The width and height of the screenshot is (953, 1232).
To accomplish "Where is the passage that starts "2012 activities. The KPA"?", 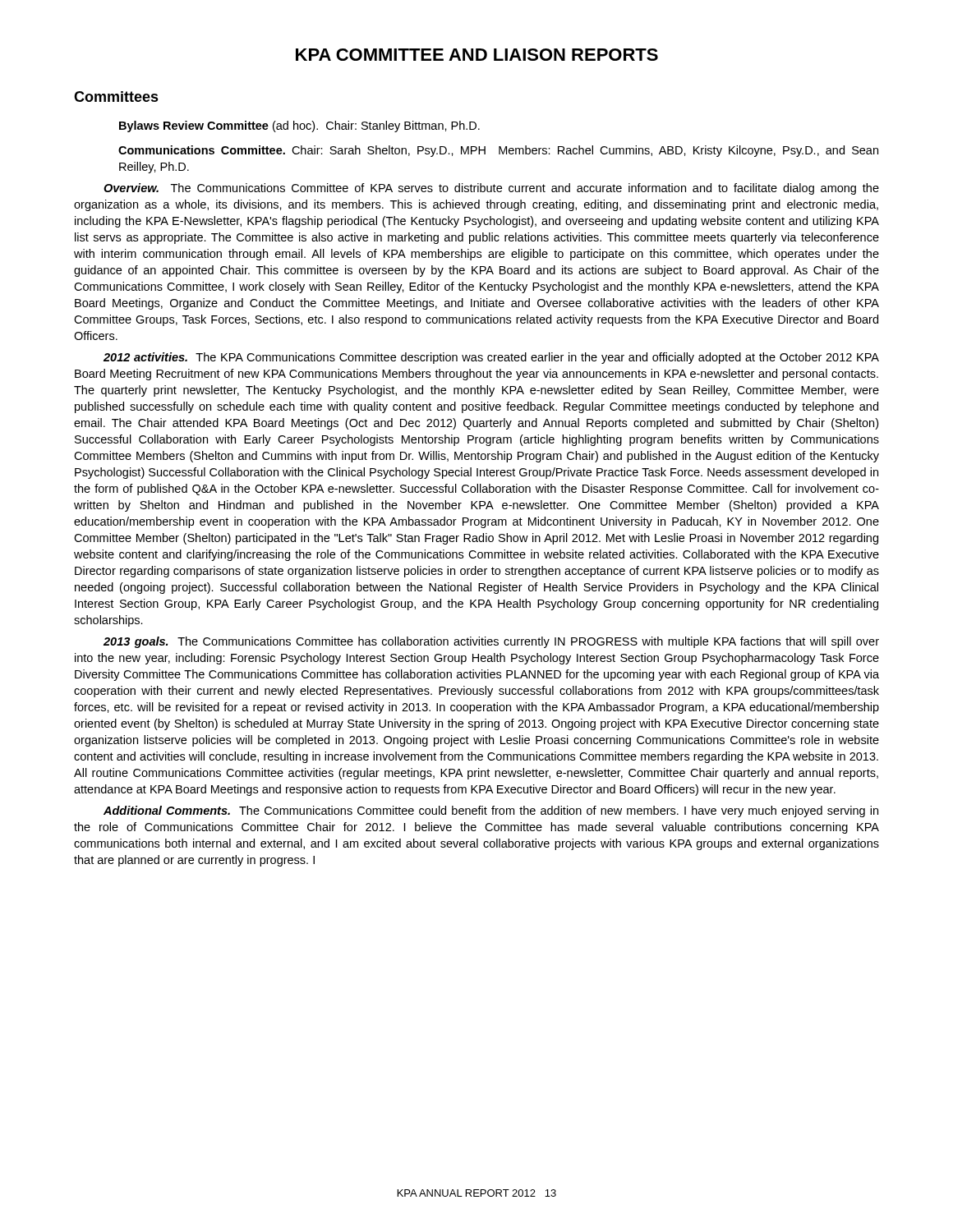I will [476, 489].
